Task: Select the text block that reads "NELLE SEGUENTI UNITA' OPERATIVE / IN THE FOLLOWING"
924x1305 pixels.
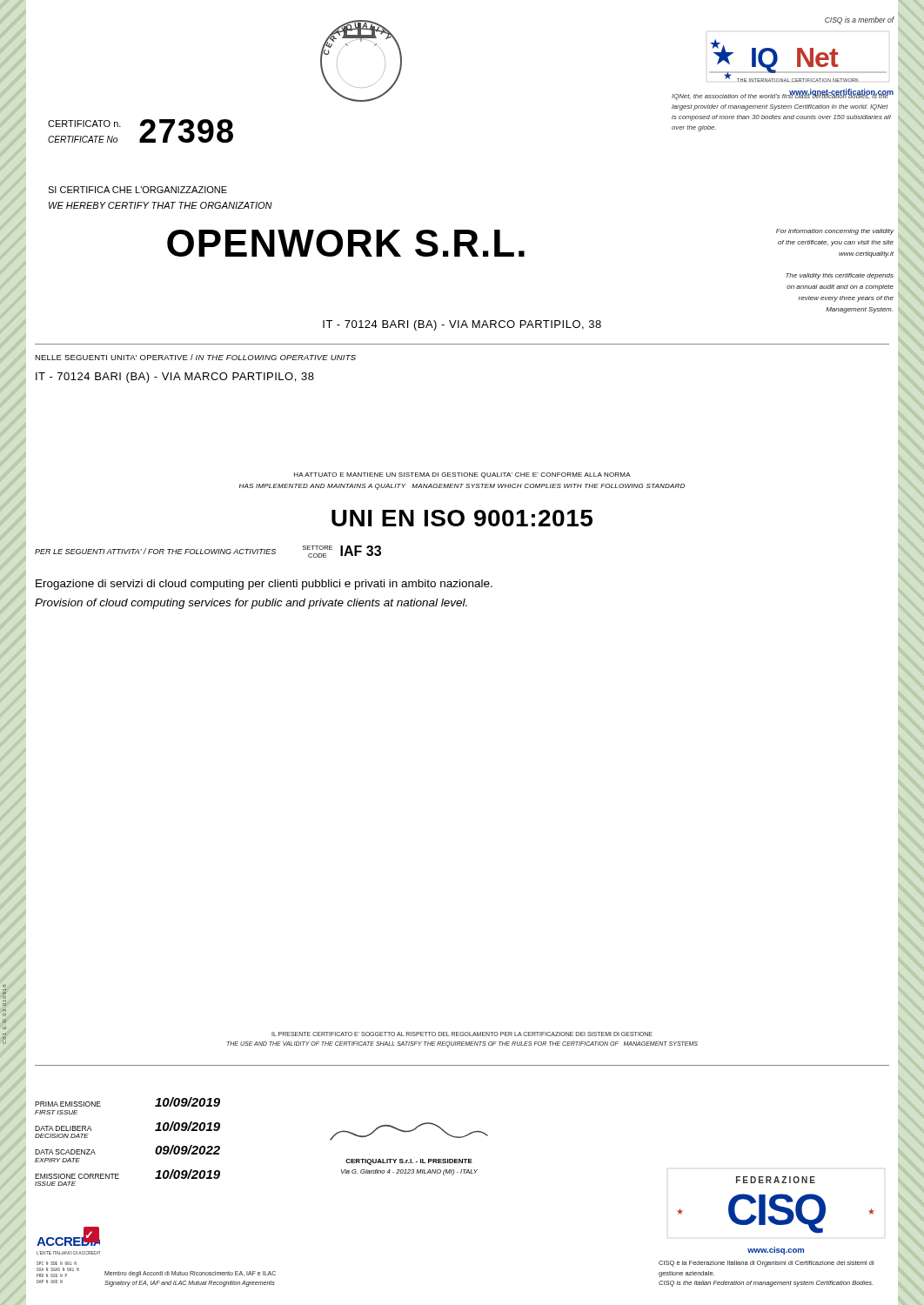Action: (195, 357)
